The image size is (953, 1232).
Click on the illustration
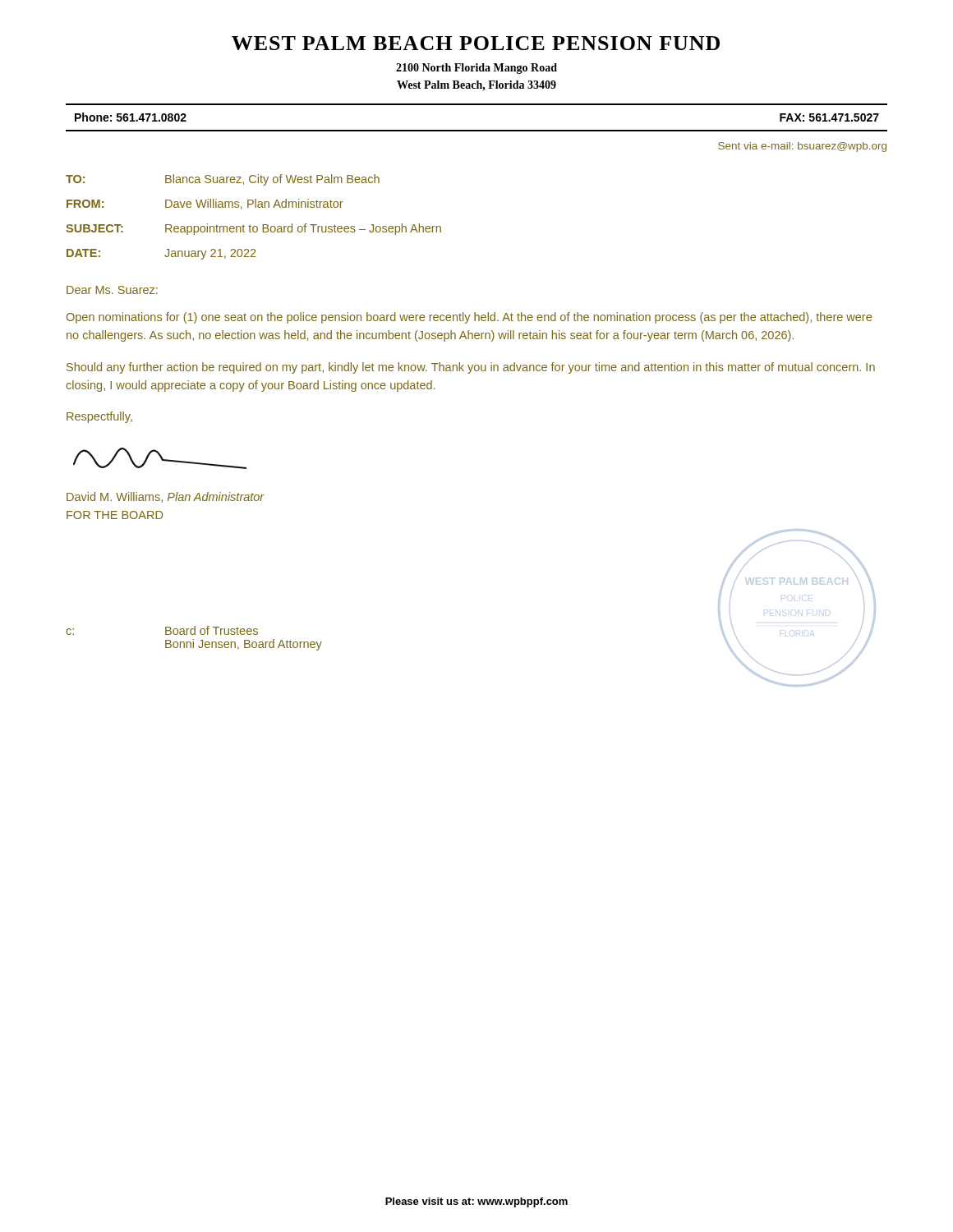coord(476,457)
